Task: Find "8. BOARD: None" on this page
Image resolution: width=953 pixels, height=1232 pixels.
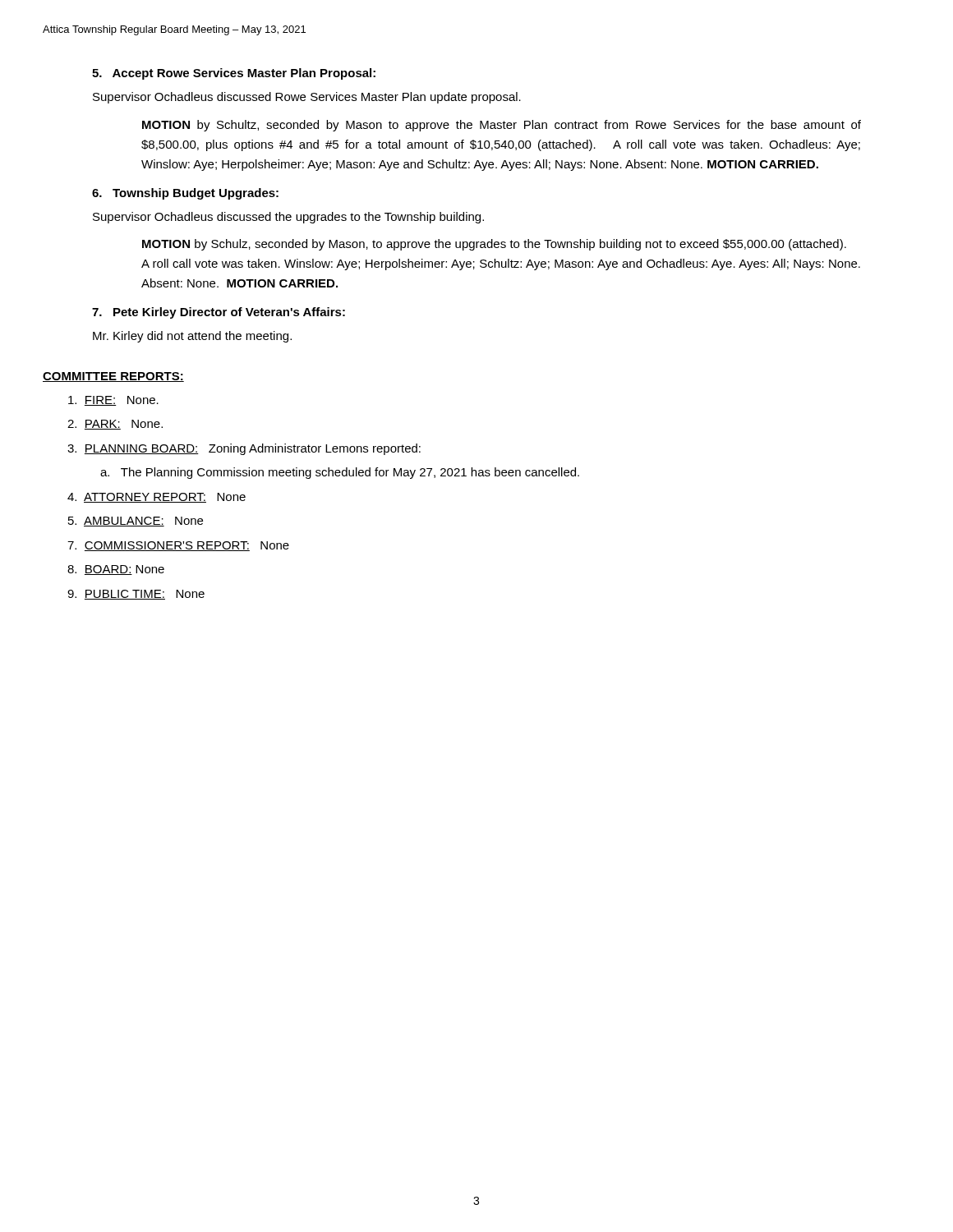Action: (x=116, y=569)
